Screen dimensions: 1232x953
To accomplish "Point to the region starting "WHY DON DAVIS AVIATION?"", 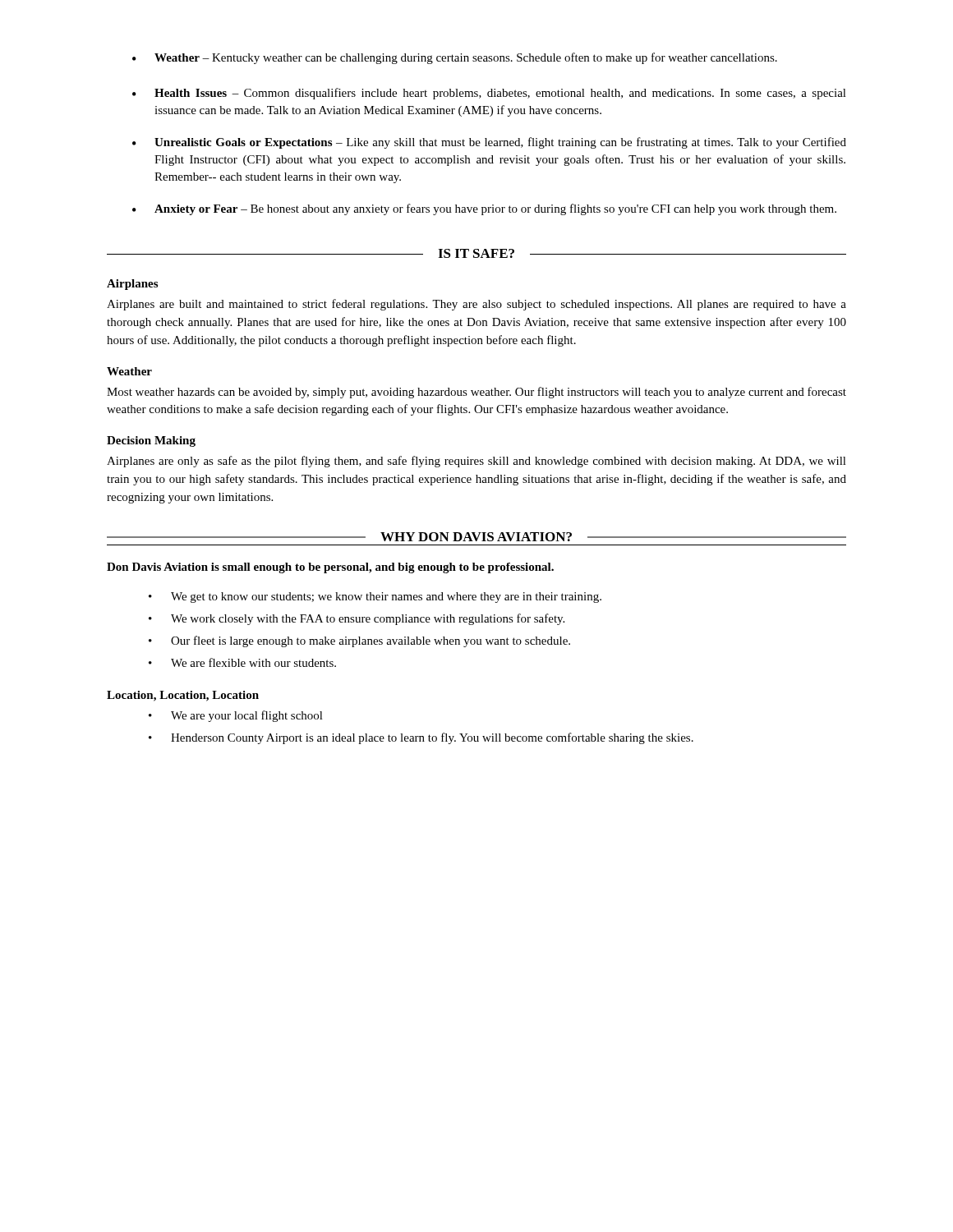I will pos(476,537).
